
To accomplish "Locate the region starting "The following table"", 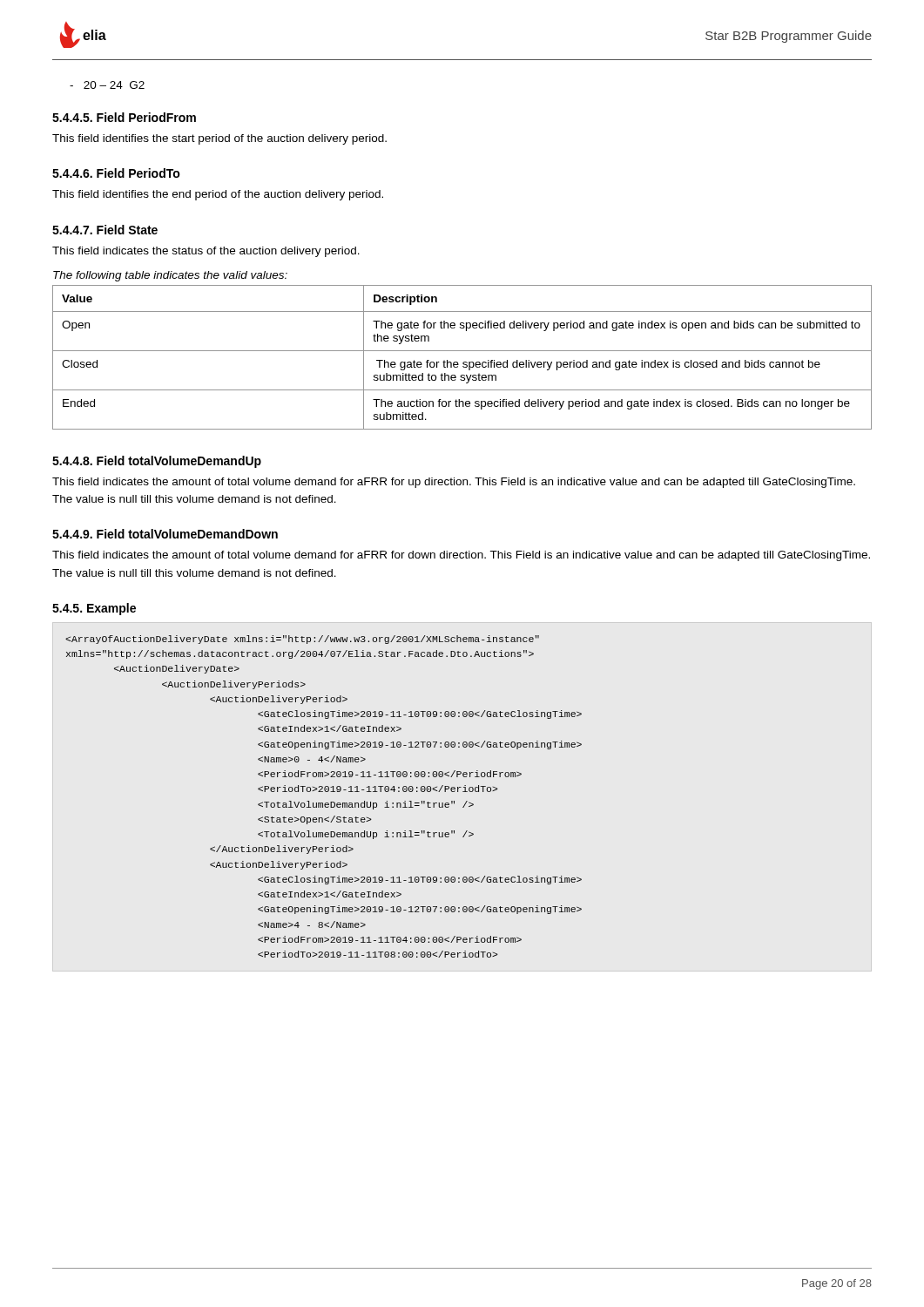I will 170,275.
